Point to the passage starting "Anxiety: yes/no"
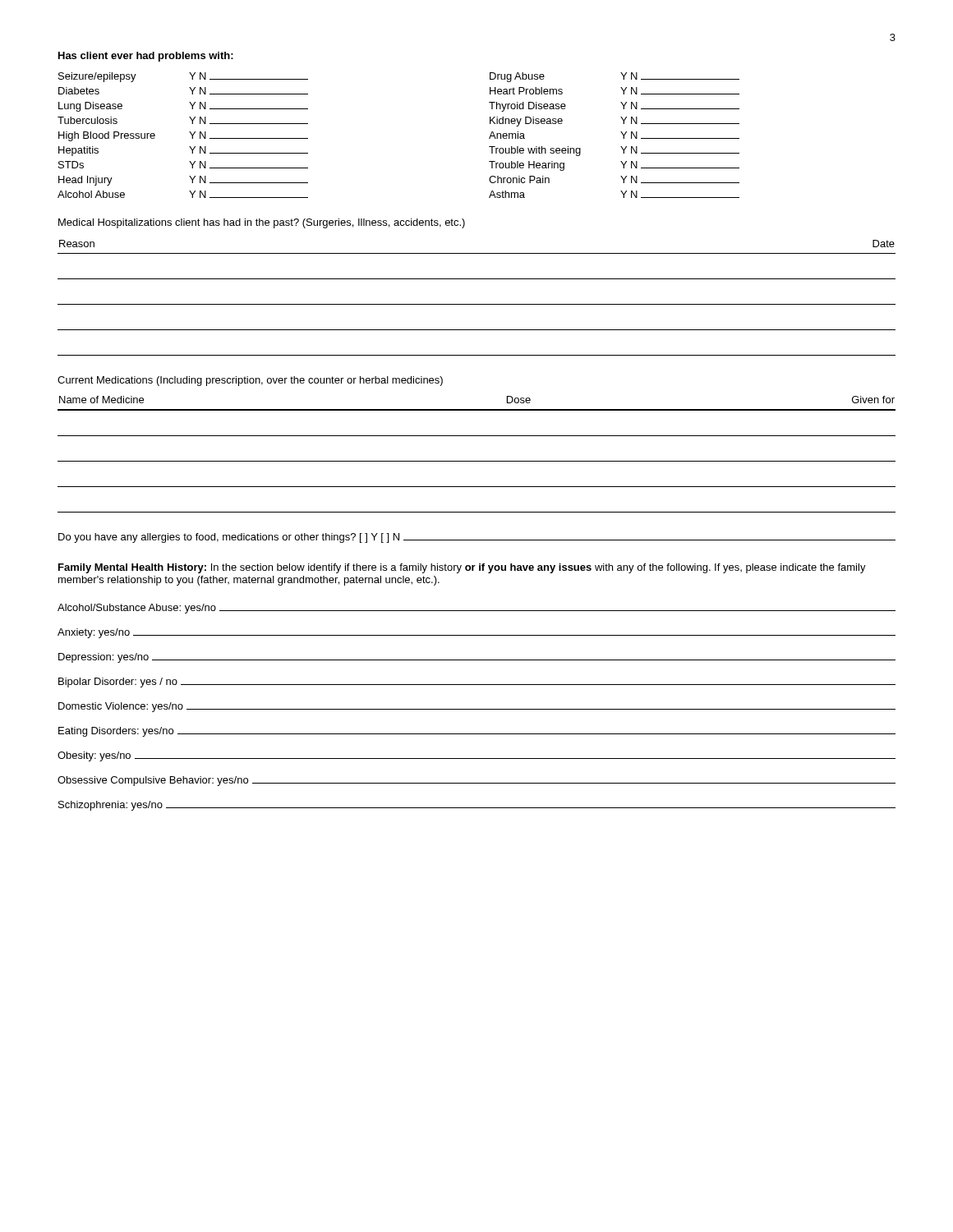 point(476,630)
